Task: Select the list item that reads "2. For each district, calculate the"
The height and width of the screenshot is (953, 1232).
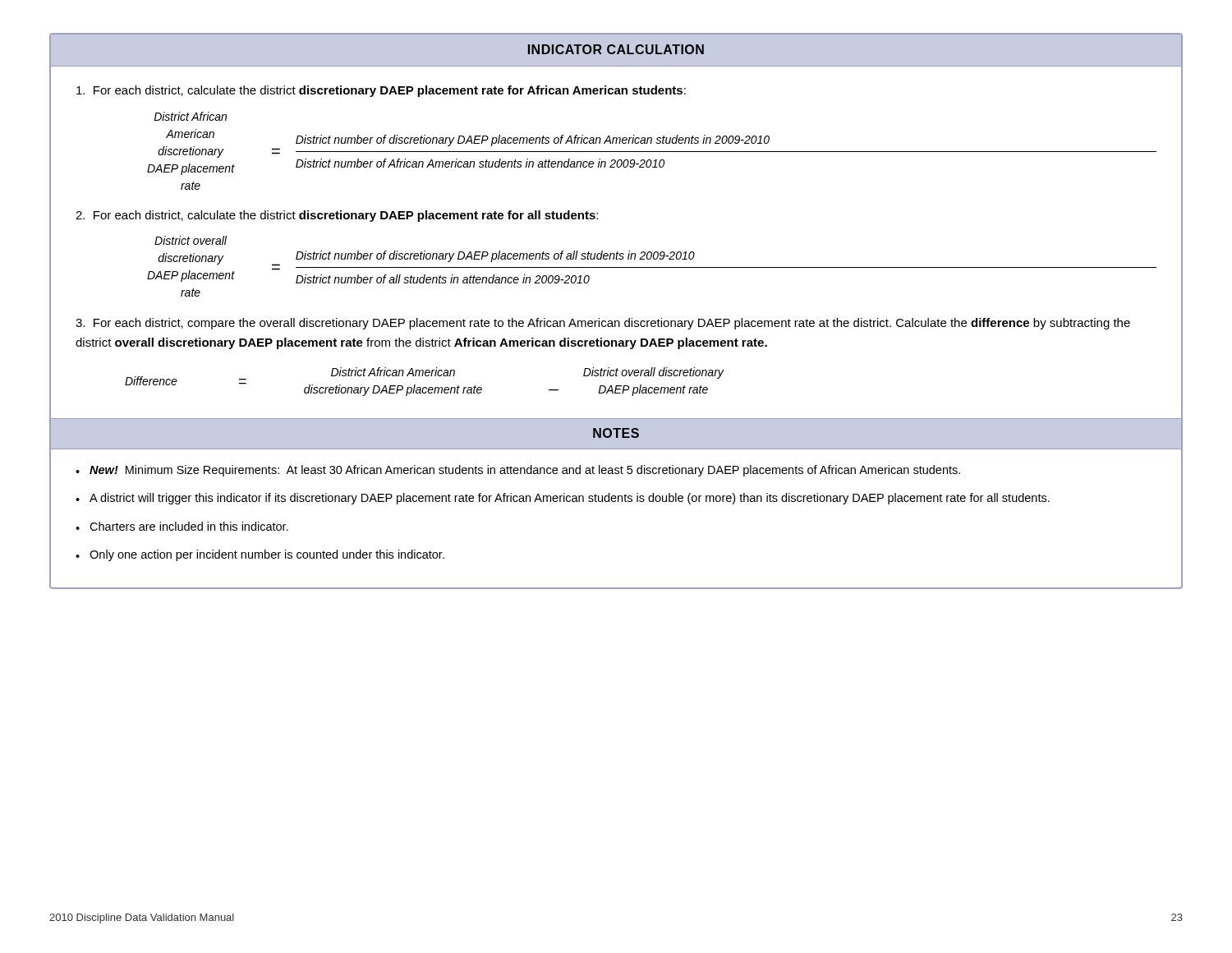Action: pyautogui.click(x=337, y=214)
